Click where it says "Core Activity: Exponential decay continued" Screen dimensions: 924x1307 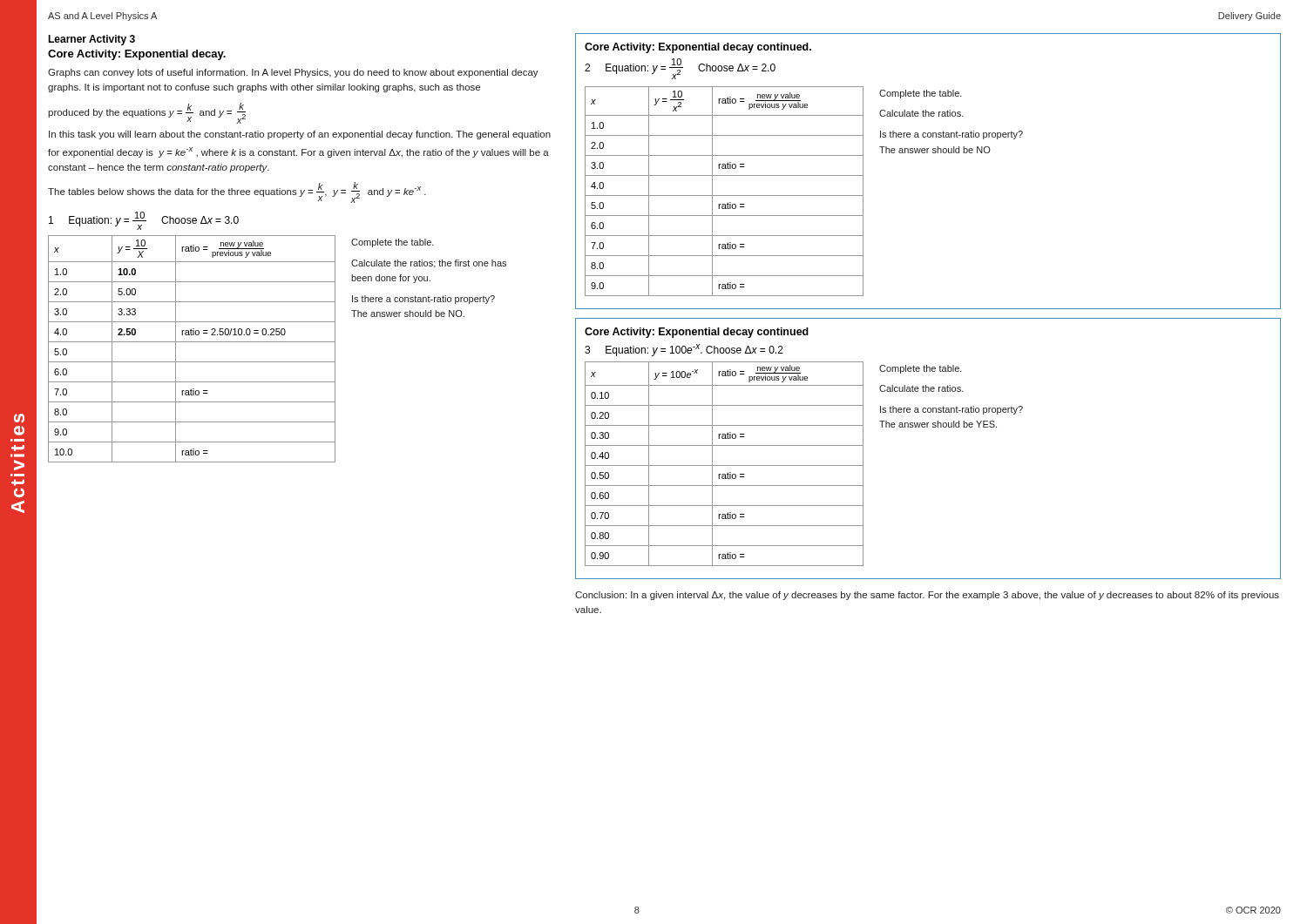coord(697,332)
